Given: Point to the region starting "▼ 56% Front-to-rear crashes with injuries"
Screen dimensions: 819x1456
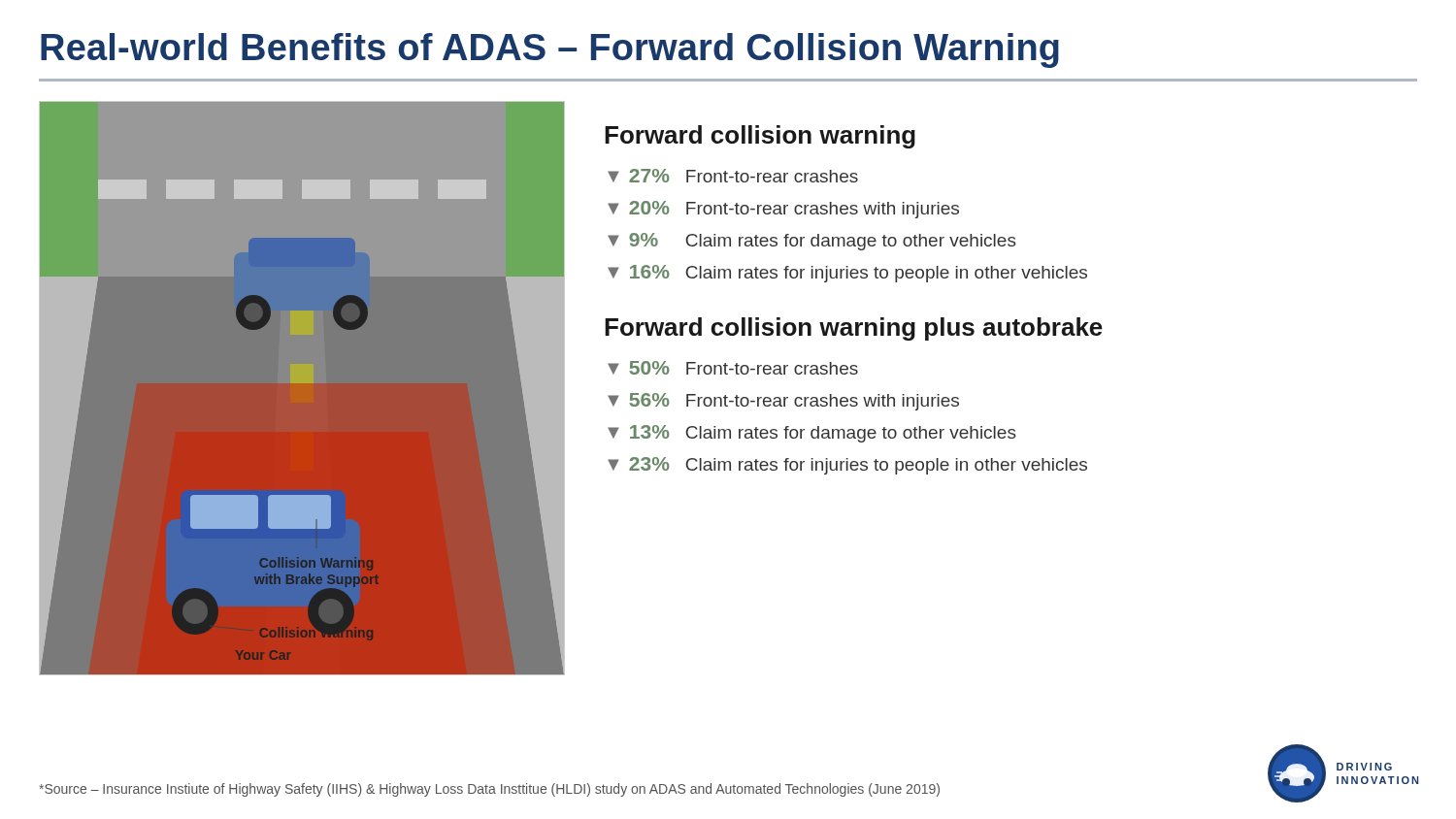Looking at the screenshot, I should (782, 400).
